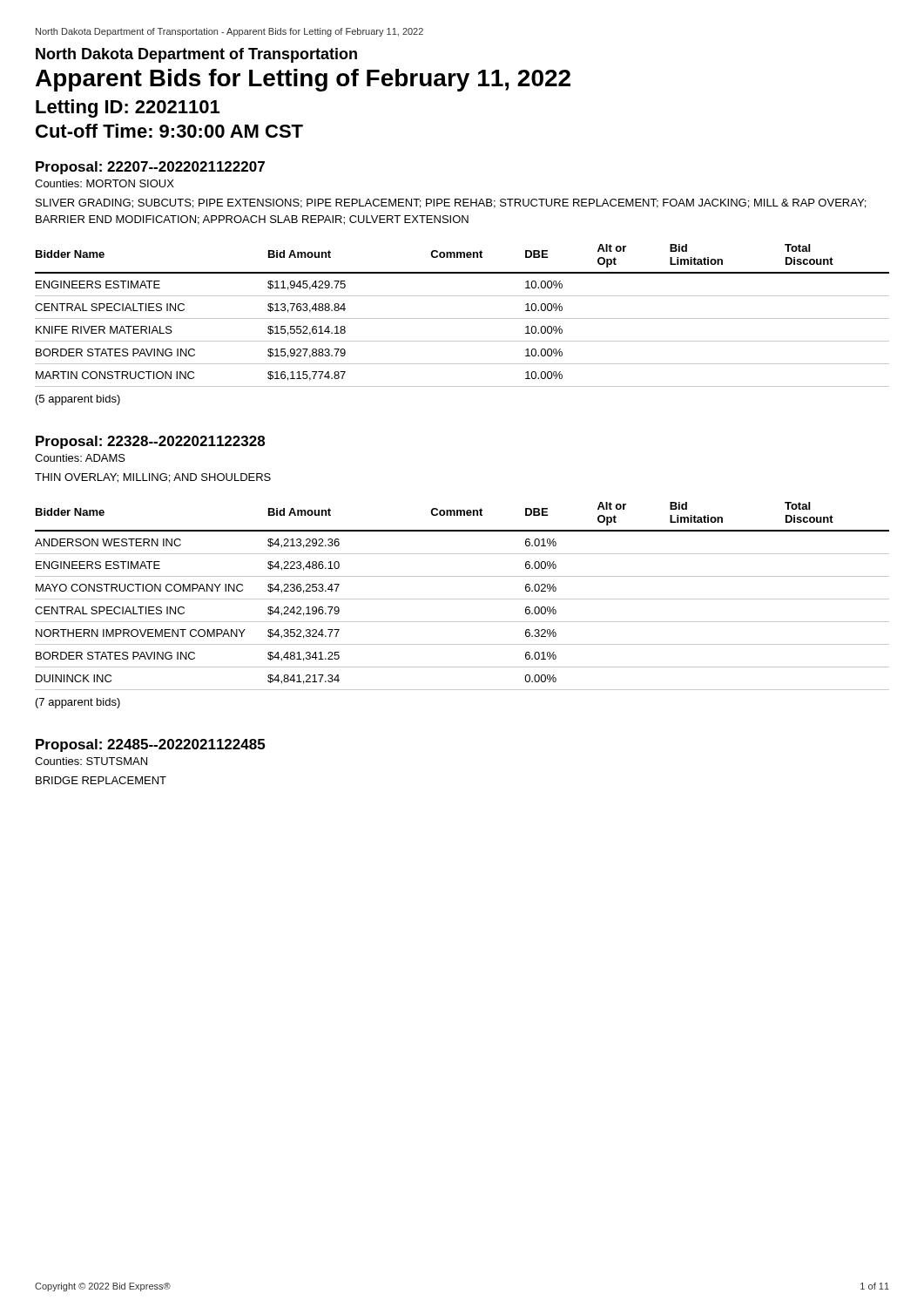Select the text that says "Counties: MORTON SIOUX"
The image size is (924, 1307).
click(x=104, y=183)
